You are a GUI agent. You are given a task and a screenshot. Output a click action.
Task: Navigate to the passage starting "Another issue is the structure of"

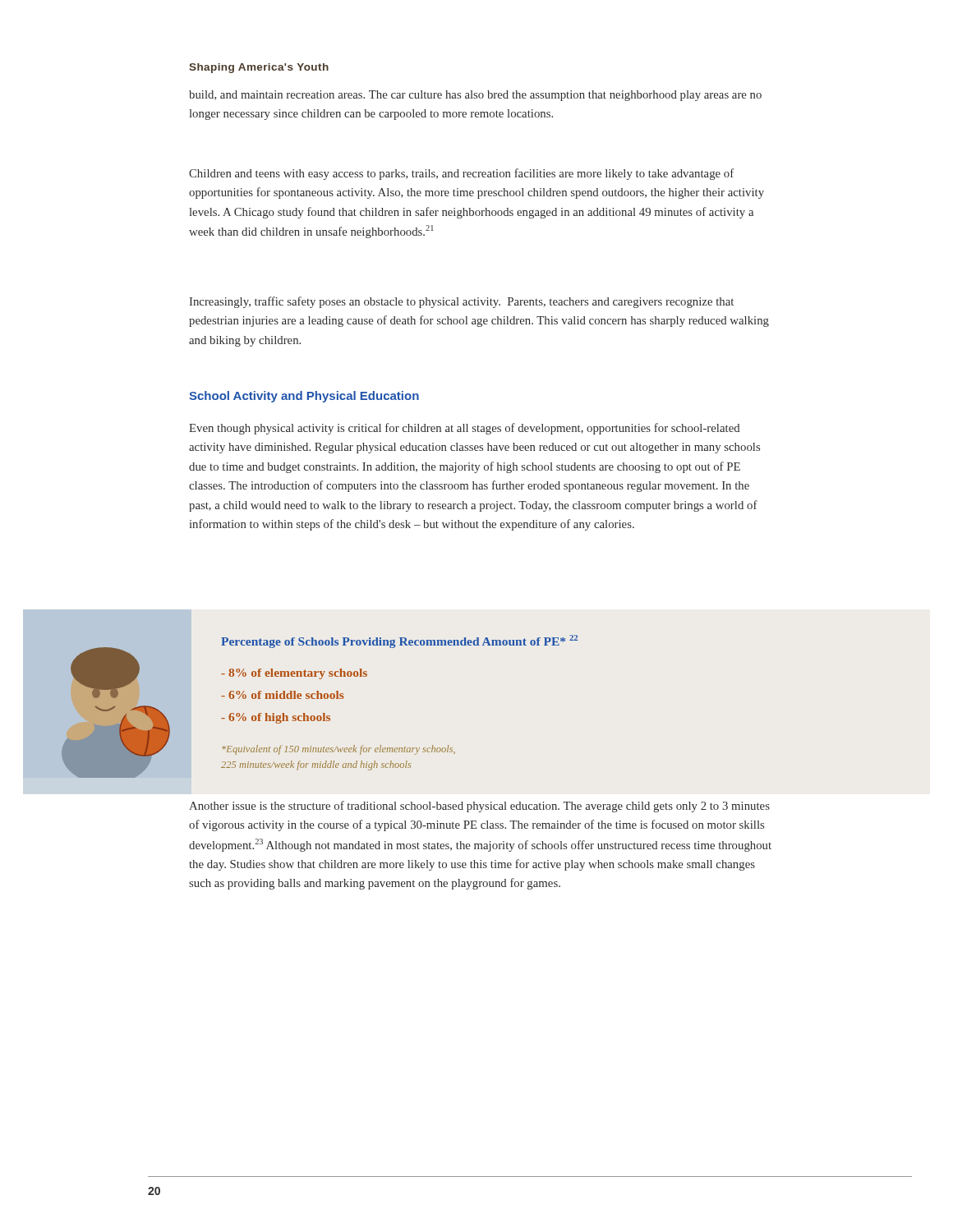[x=480, y=845]
